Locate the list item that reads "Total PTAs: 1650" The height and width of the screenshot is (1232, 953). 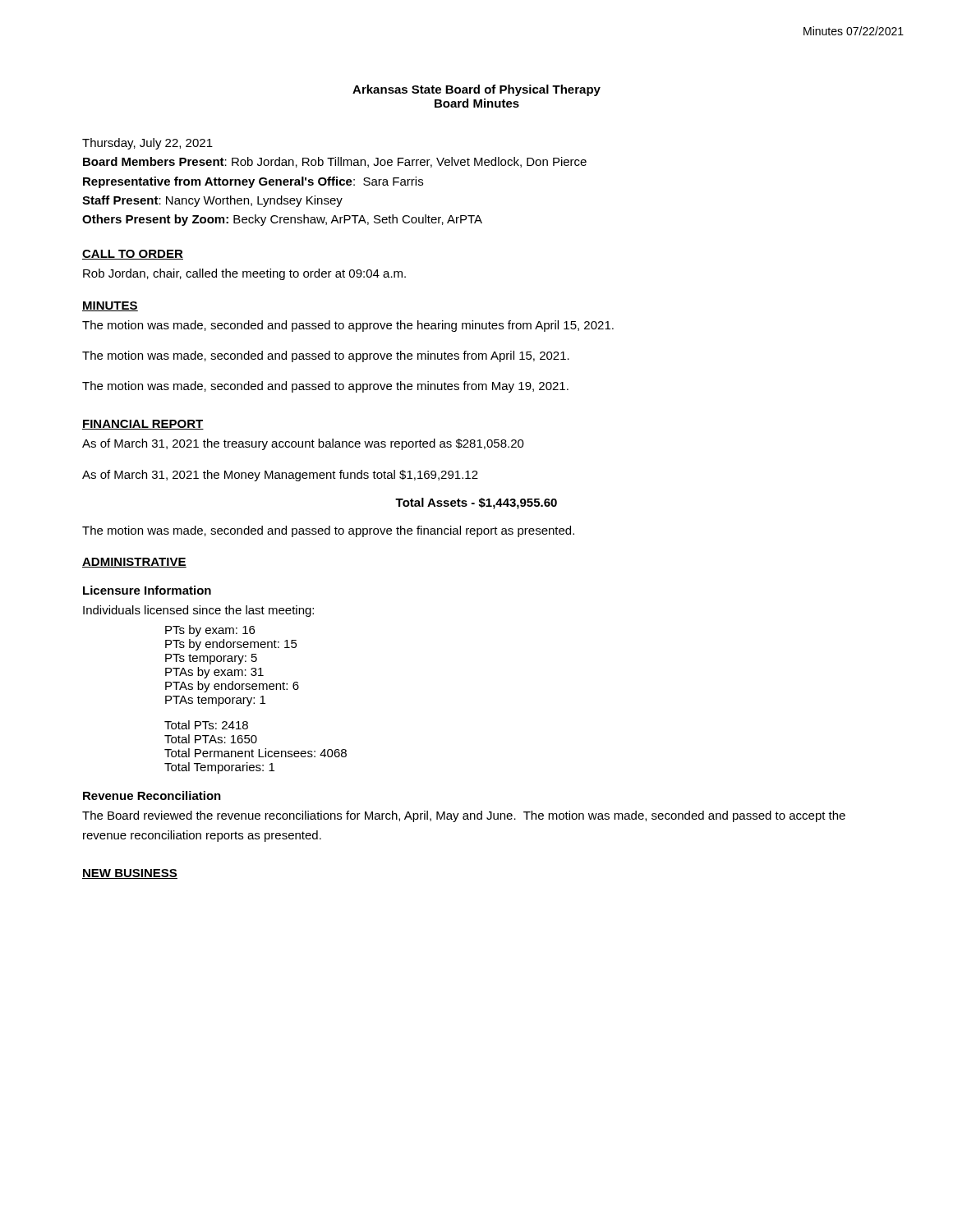(211, 739)
